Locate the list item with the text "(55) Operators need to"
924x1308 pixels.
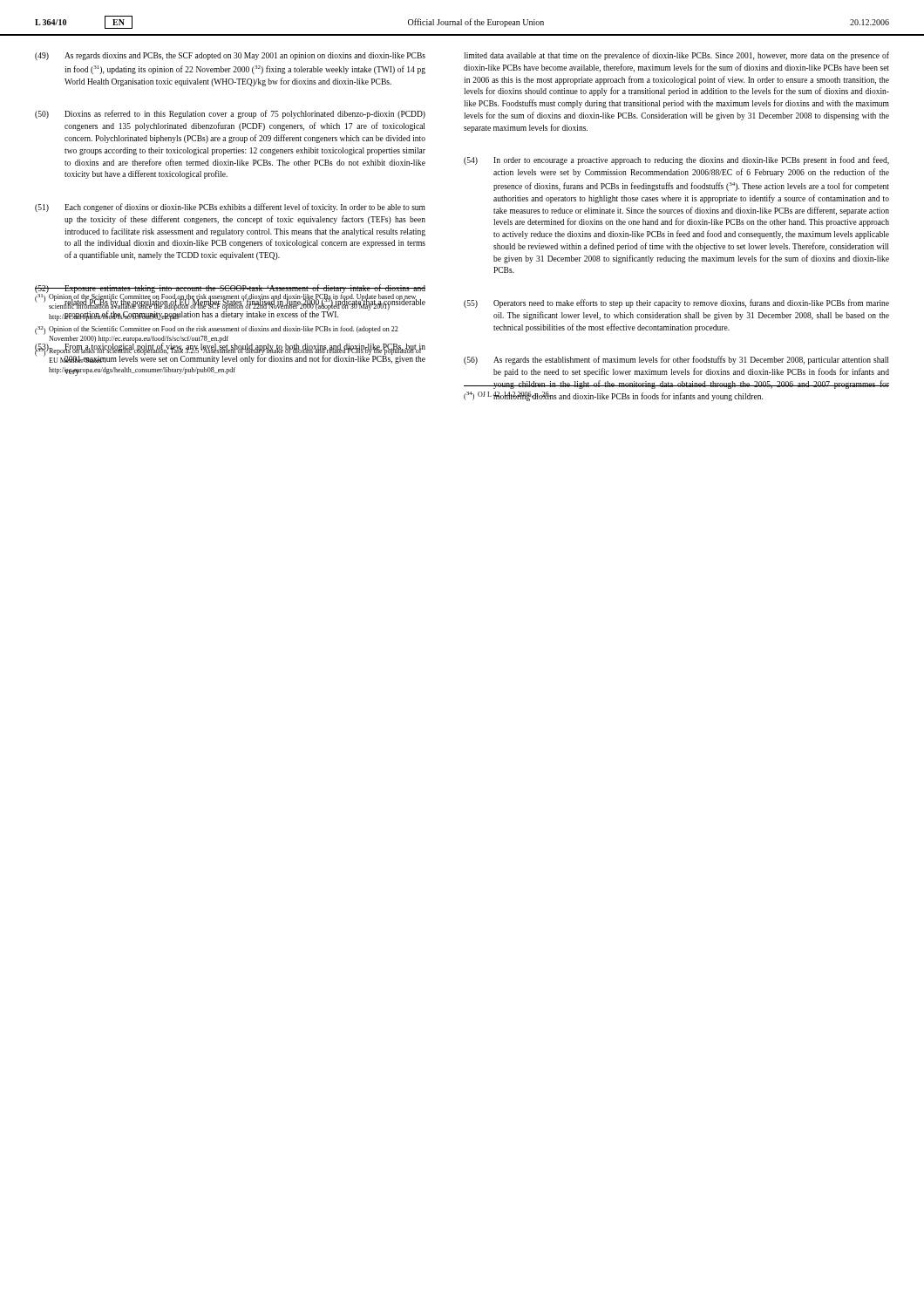[x=676, y=316]
